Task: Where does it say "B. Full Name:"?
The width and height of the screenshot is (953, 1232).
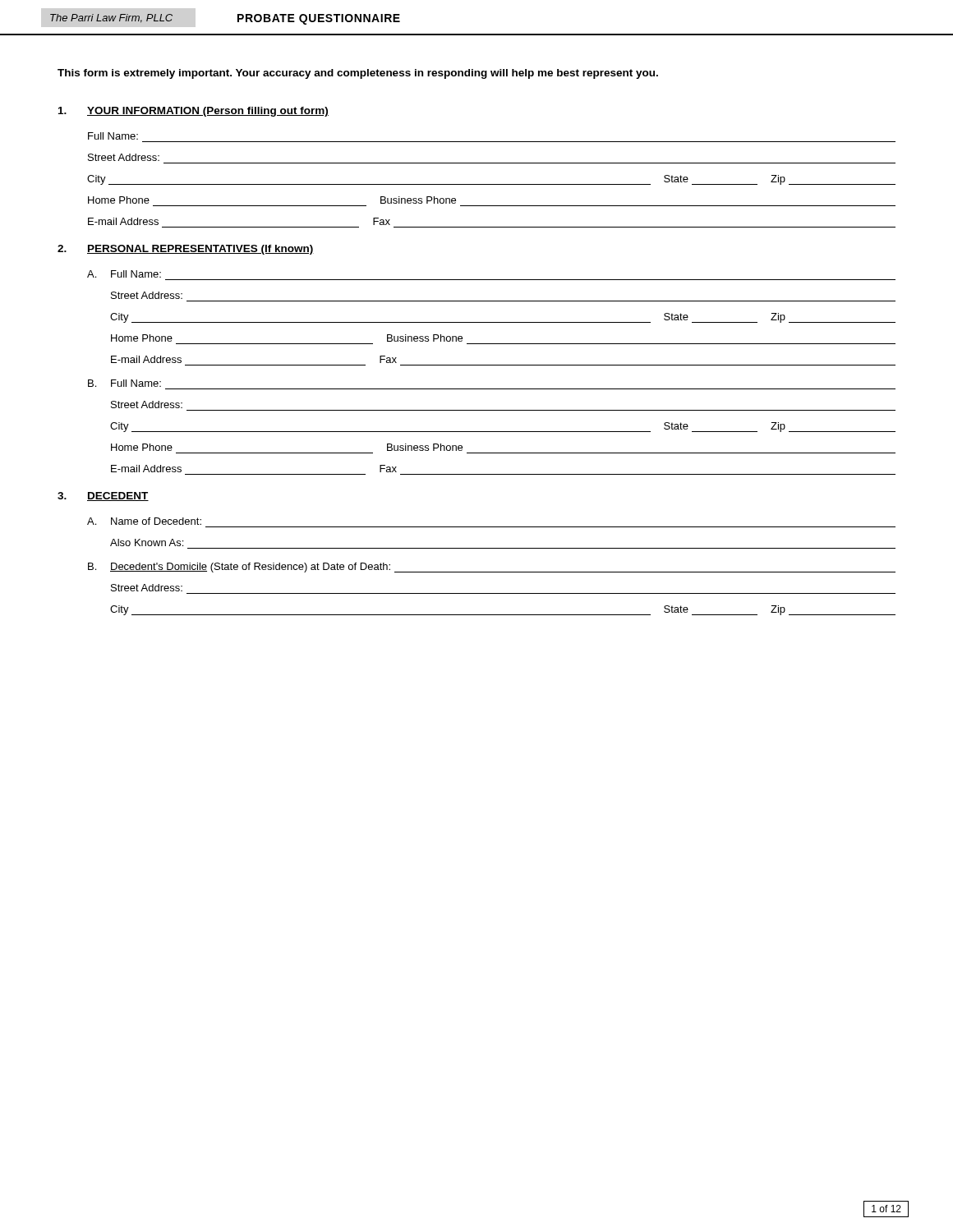Action: point(491,383)
